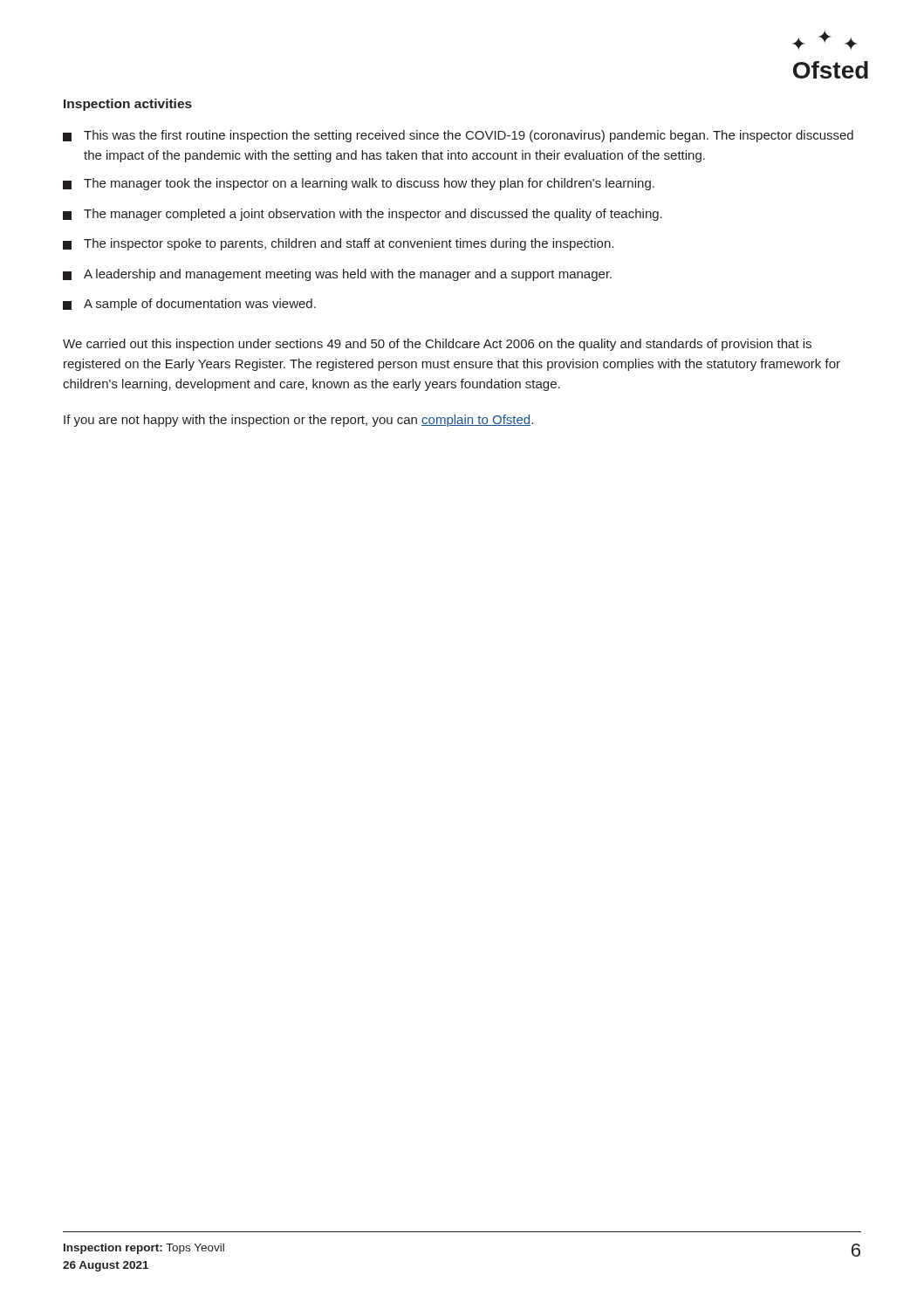Select the list item that reads "A sample of documentation was"
924x1309 pixels.
point(189,305)
